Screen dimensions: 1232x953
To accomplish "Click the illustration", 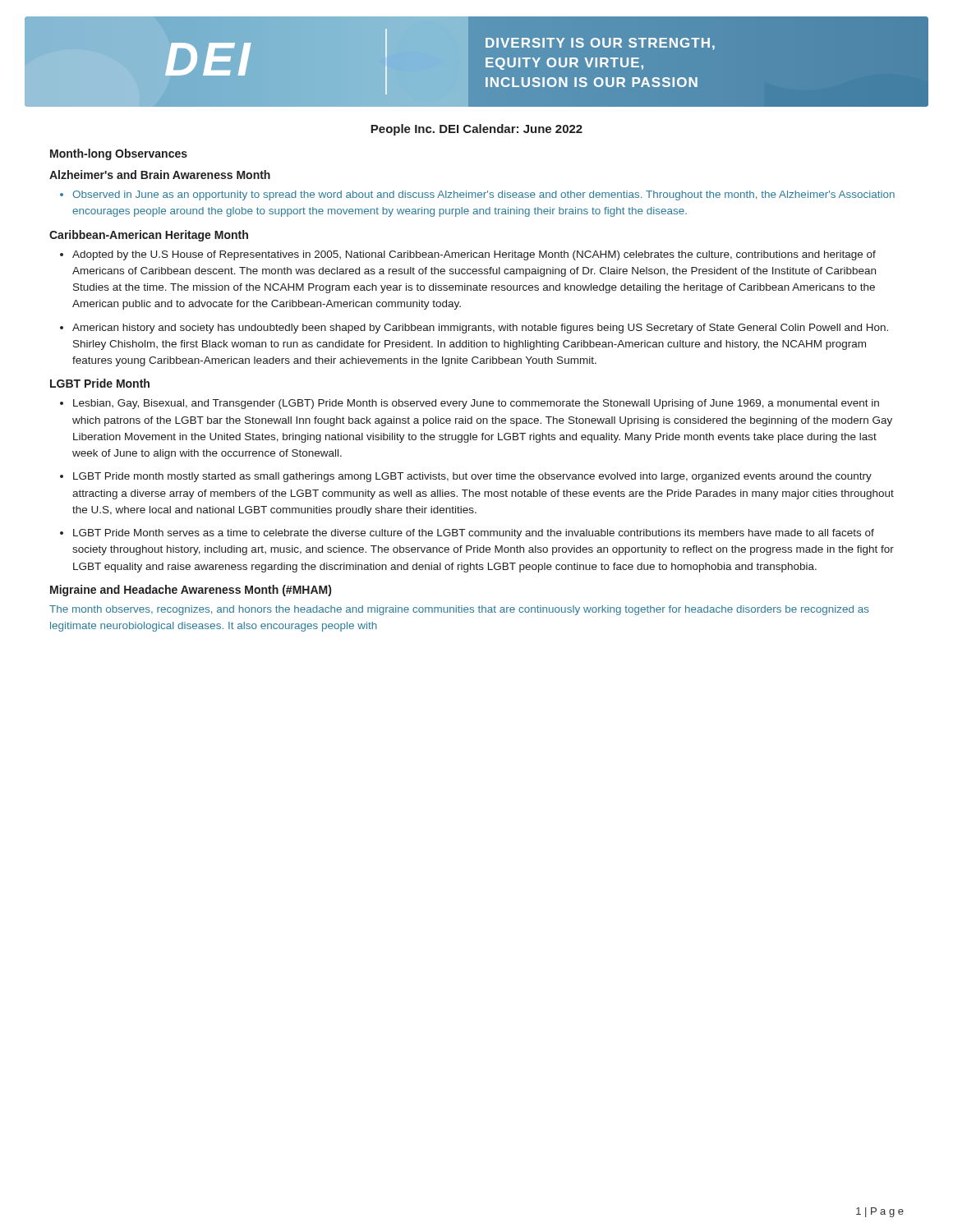I will (x=476, y=62).
